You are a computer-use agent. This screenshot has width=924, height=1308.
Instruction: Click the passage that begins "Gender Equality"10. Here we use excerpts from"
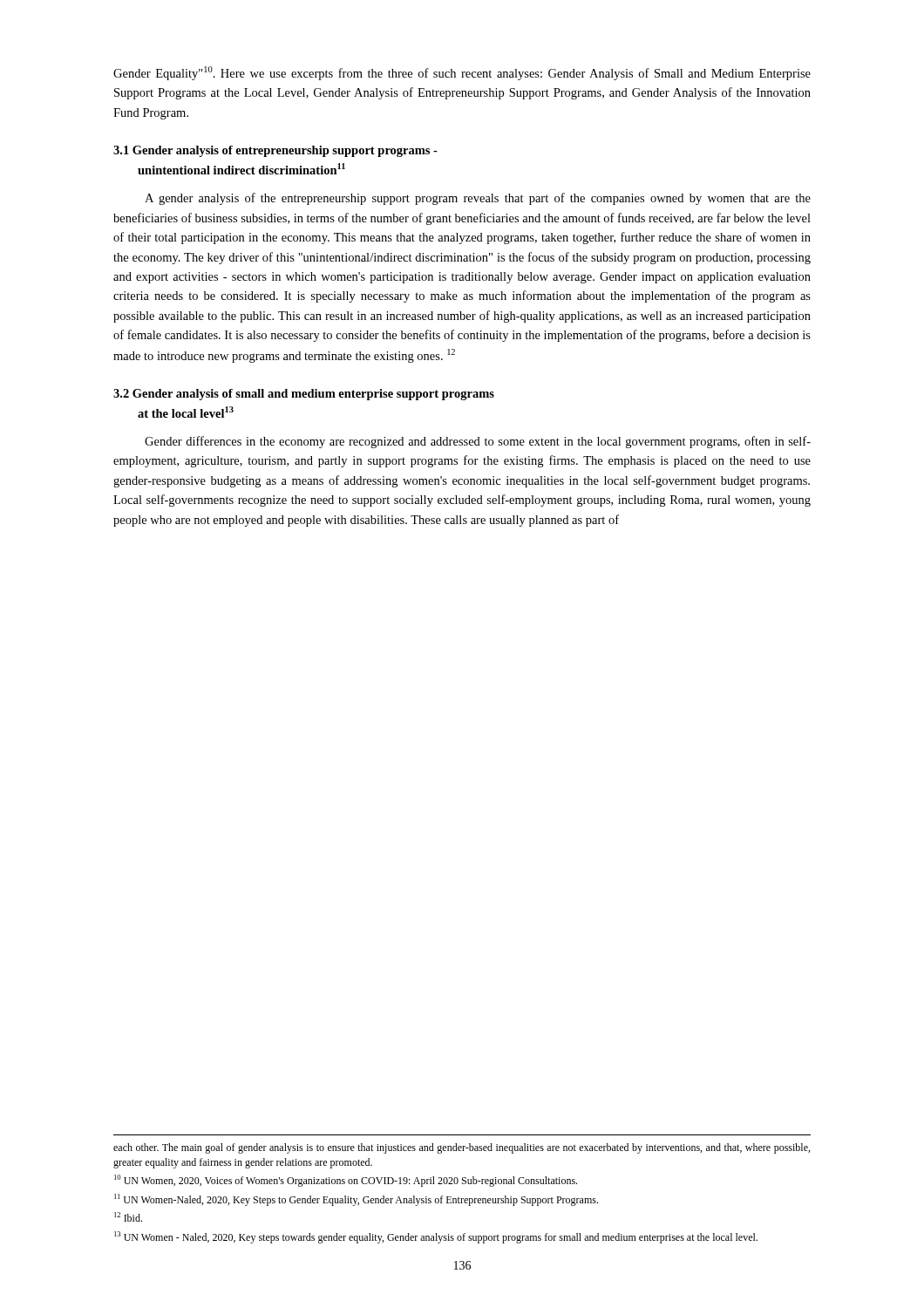pyautogui.click(x=462, y=92)
